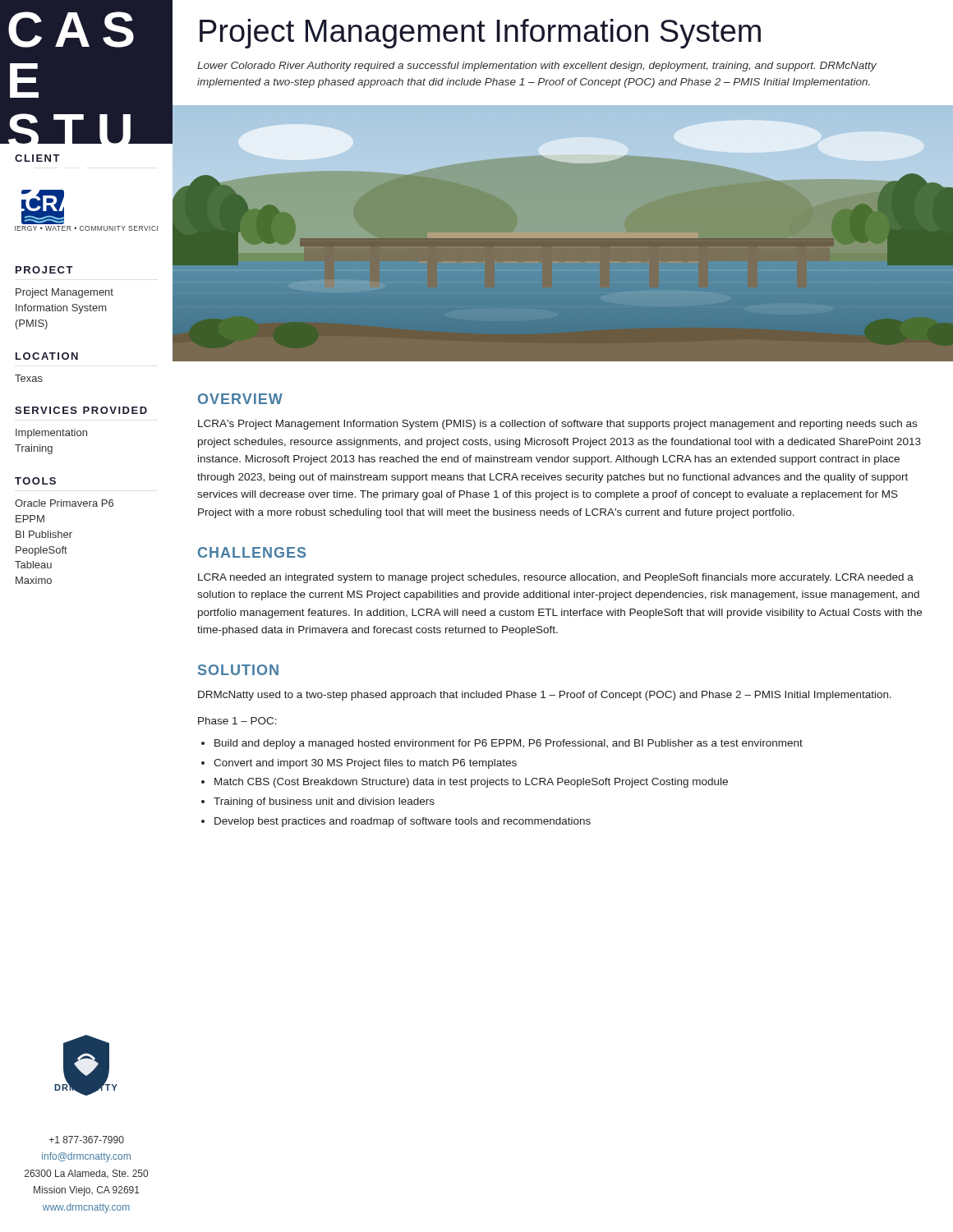Click on the list item that reads "Training of business unit and division"
Screen dimensions: 1232x953
324,801
